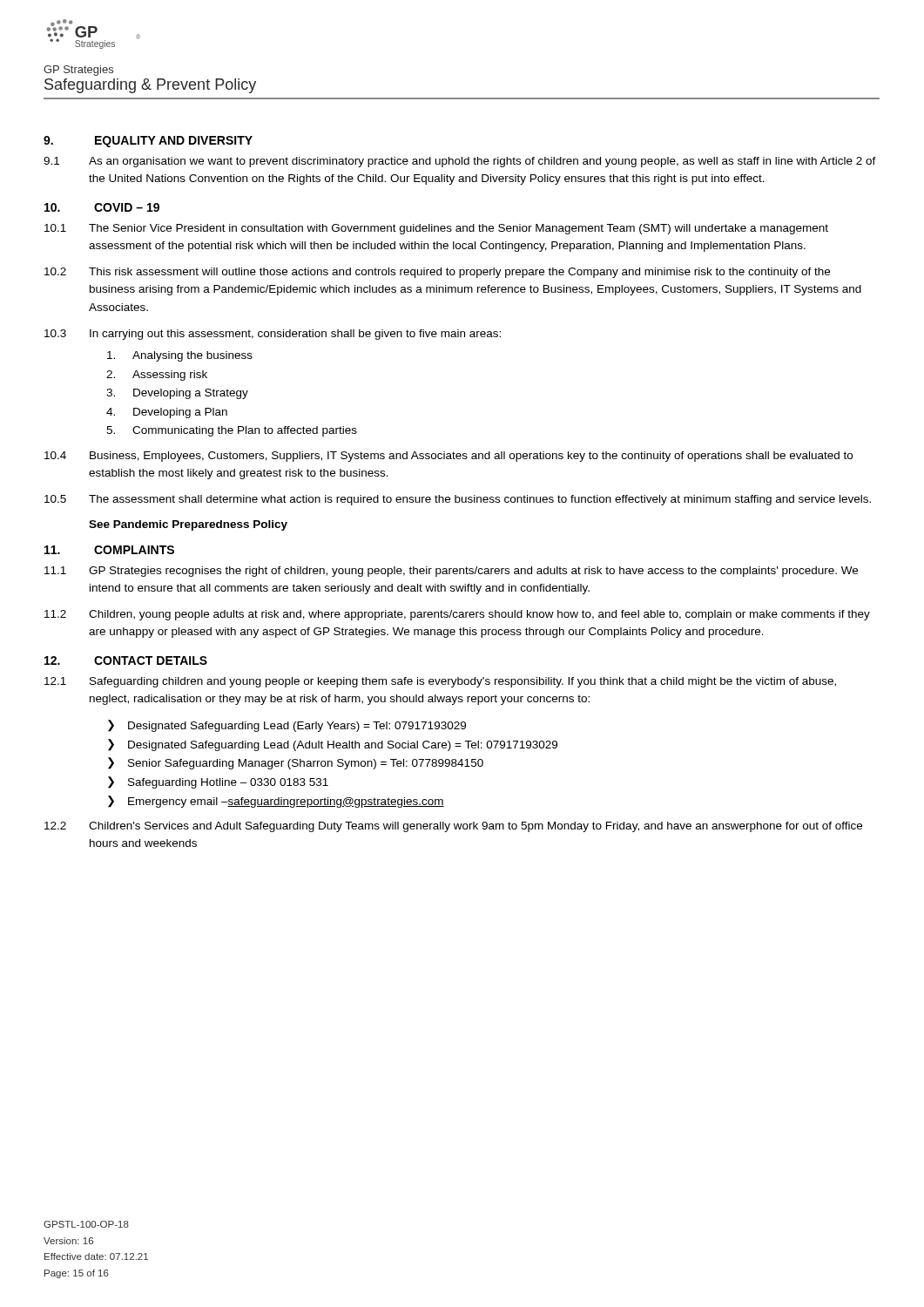Viewport: 924px width, 1307px height.
Task: Locate the list item that reads "❯ Senior Safeguarding"
Action: (295, 763)
